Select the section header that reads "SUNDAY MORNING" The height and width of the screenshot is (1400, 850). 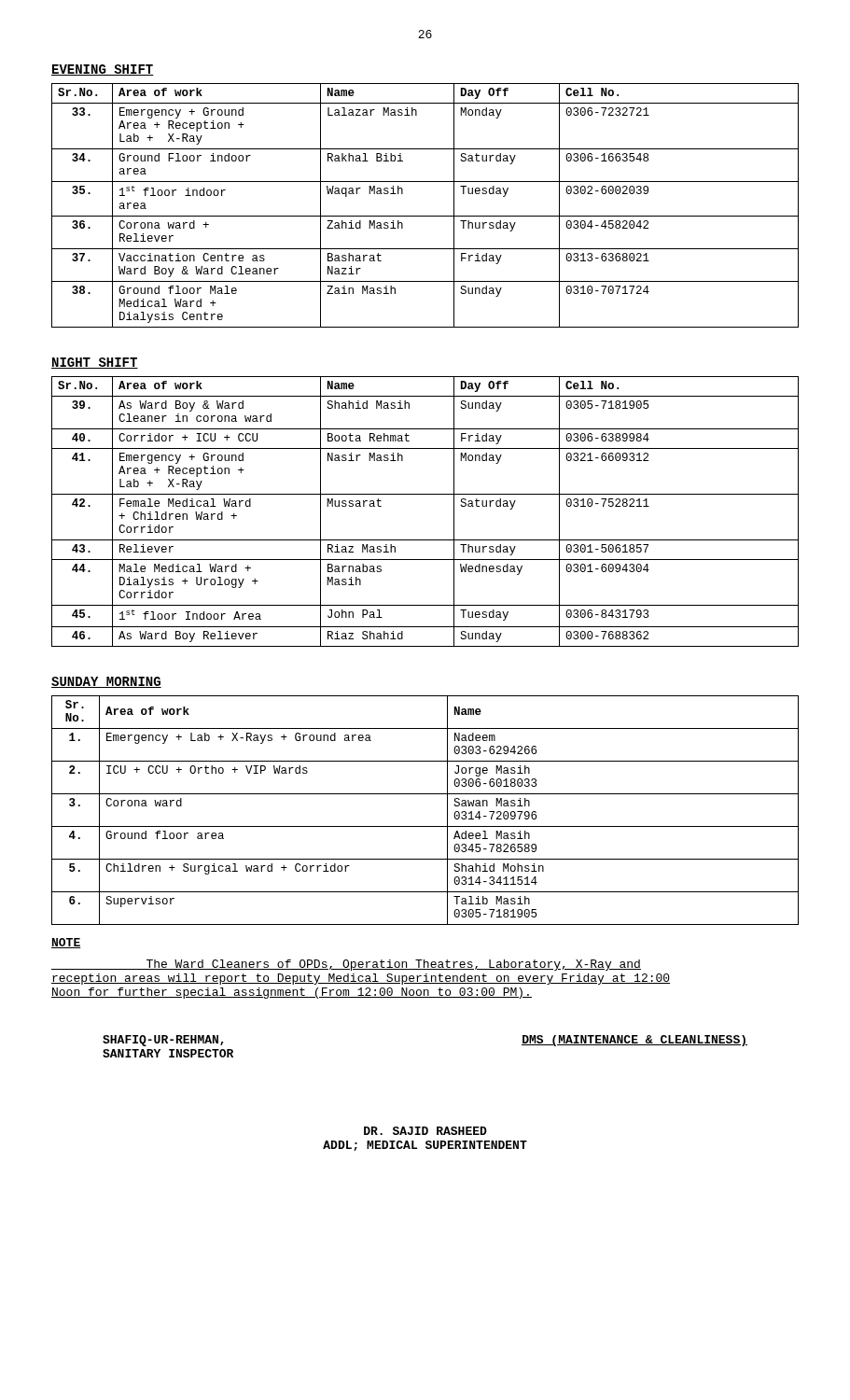point(106,683)
